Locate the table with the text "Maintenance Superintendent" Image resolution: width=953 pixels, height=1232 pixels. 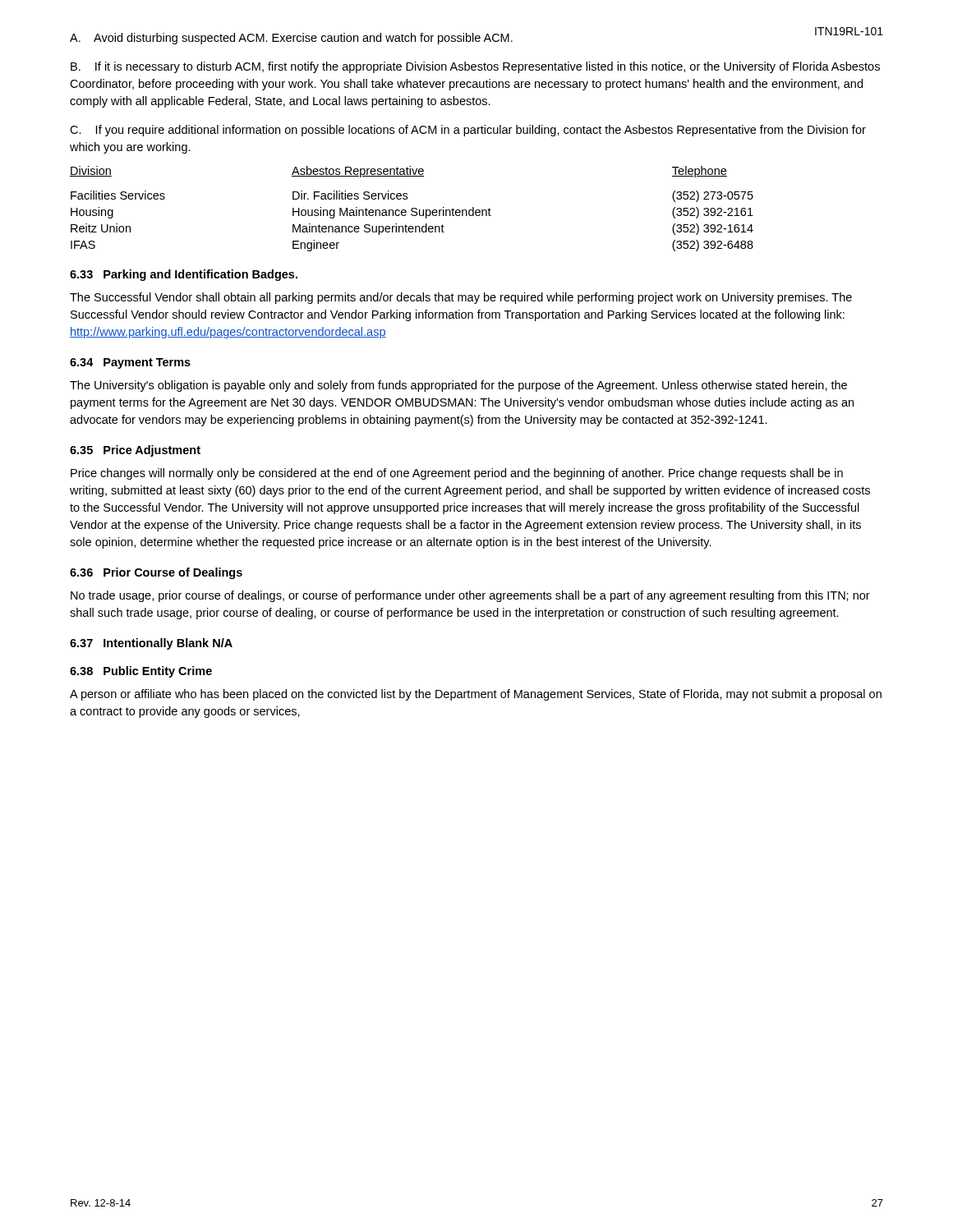pyautogui.click(x=476, y=209)
